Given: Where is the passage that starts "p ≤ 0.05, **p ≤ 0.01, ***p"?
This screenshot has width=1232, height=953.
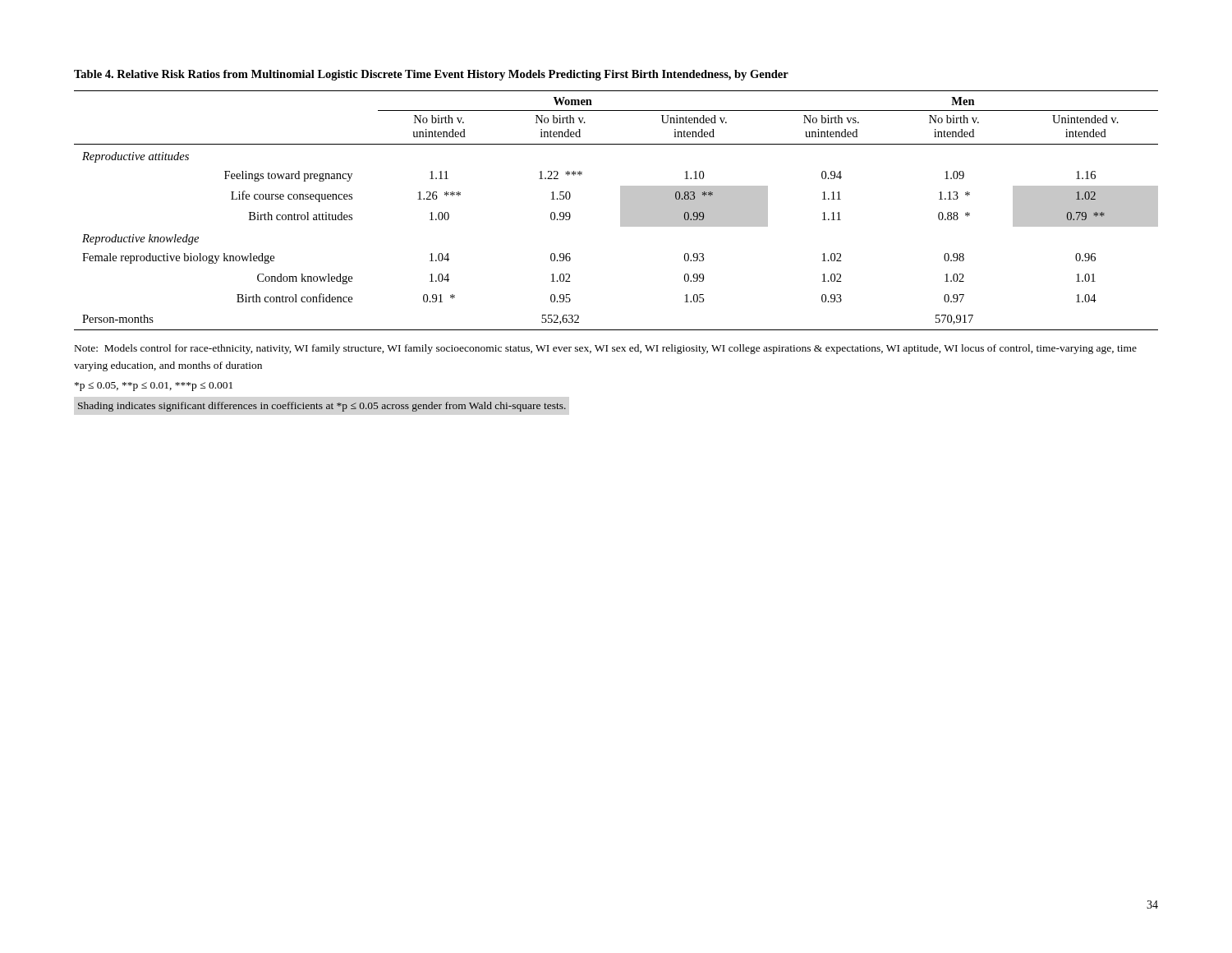Looking at the screenshot, I should tap(154, 385).
